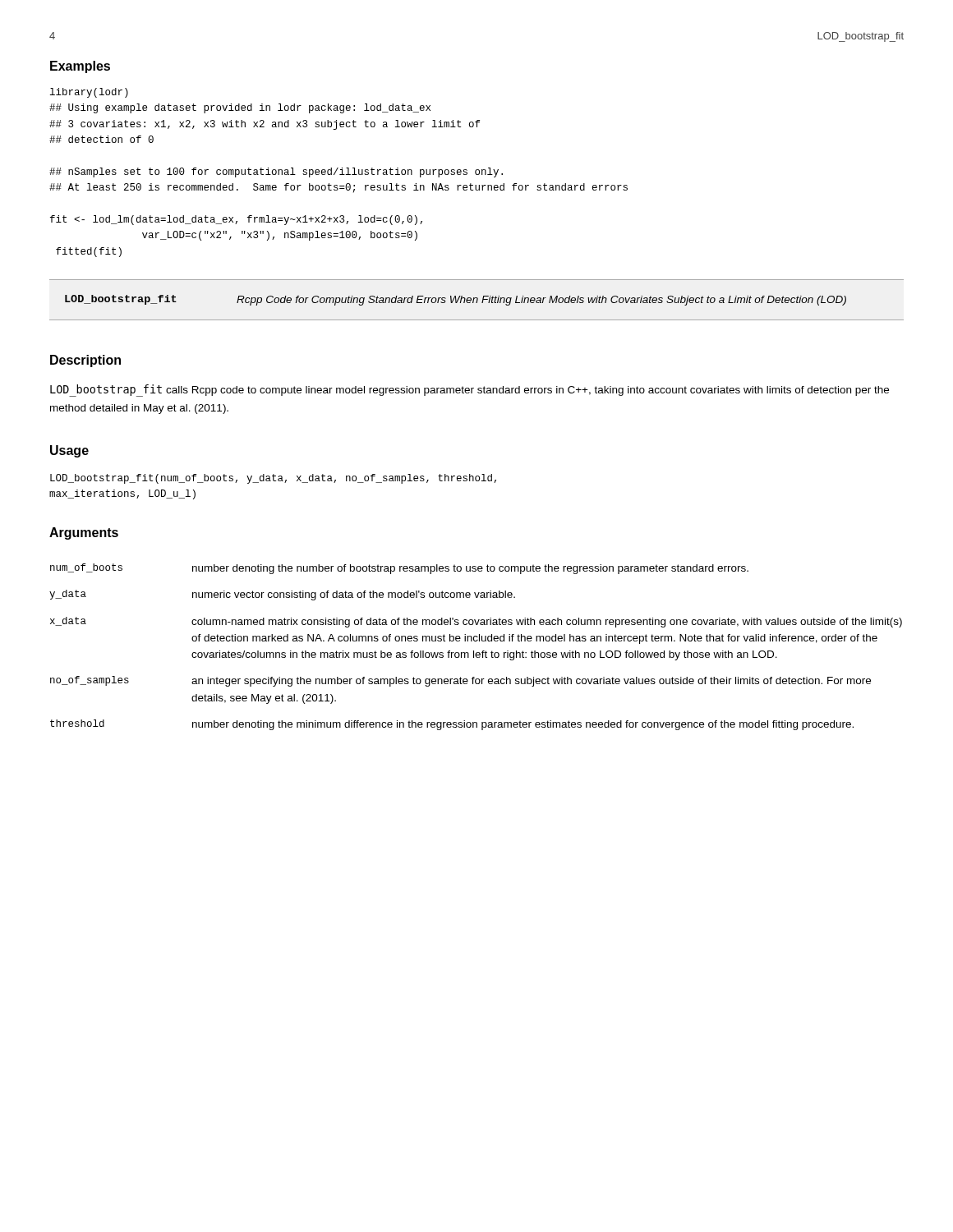The image size is (953, 1232).
Task: Select the title
Action: pyautogui.click(x=121, y=300)
